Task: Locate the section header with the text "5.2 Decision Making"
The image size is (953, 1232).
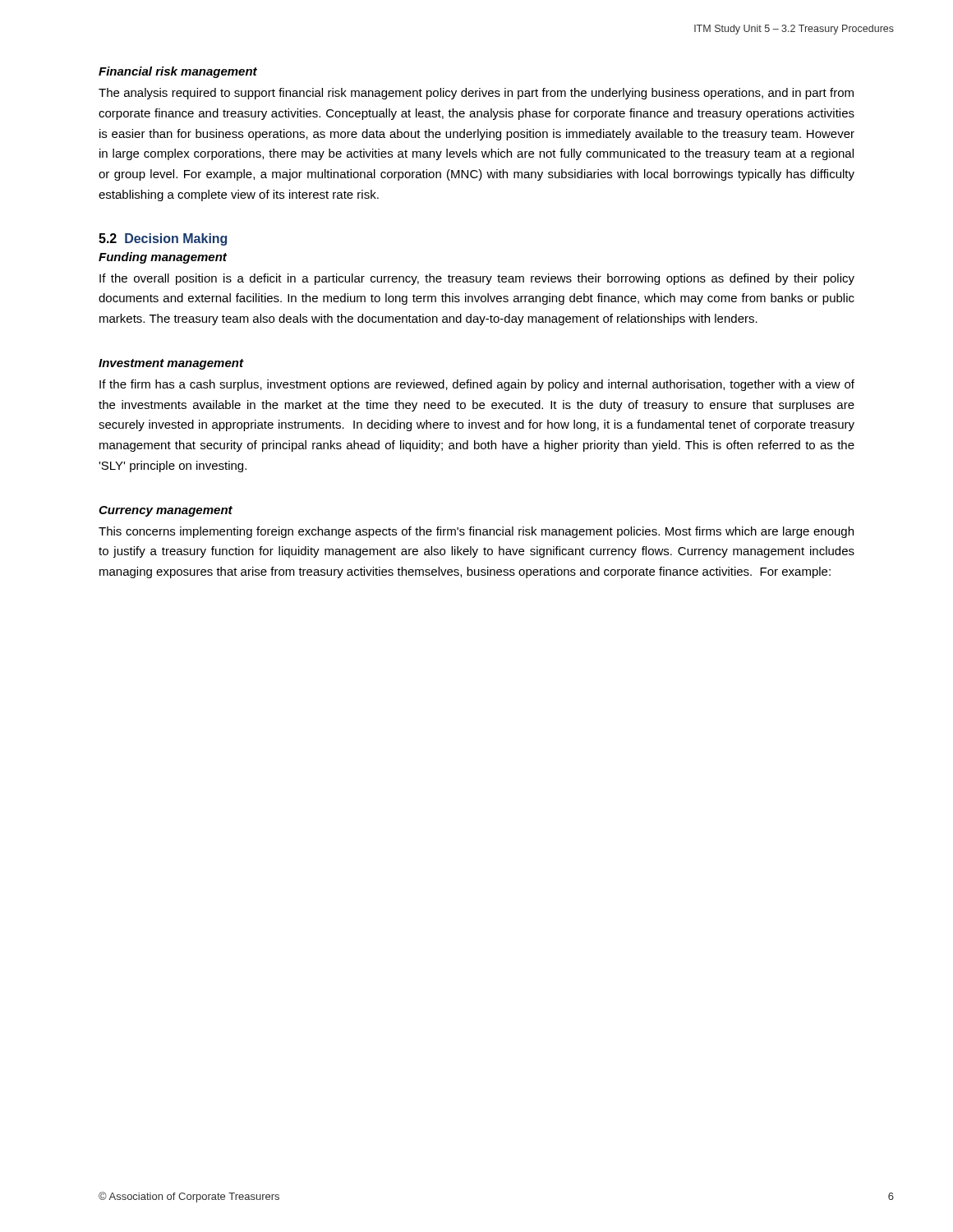Action: [x=163, y=238]
